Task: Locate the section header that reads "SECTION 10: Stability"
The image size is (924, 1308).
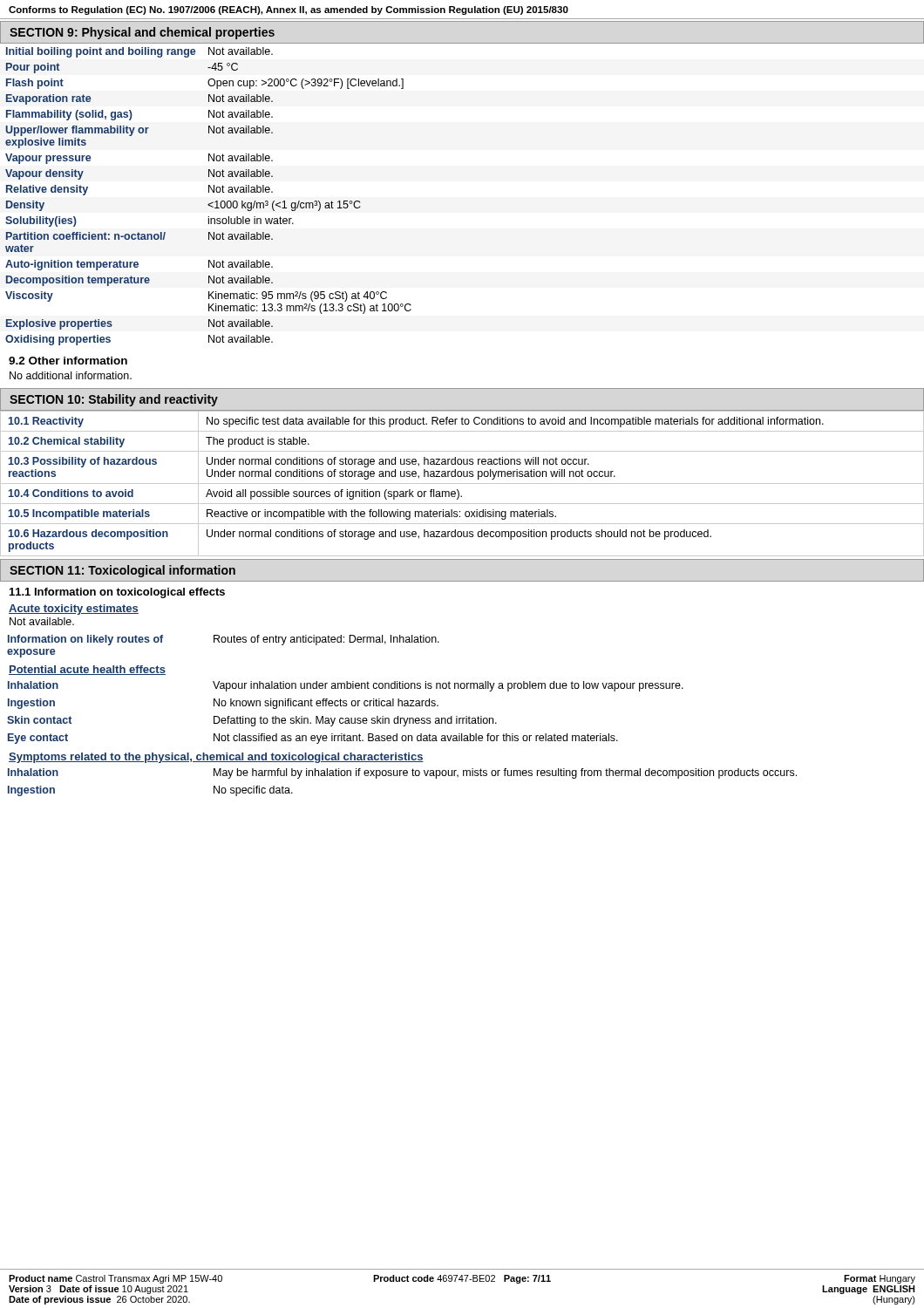Action: [x=114, y=399]
